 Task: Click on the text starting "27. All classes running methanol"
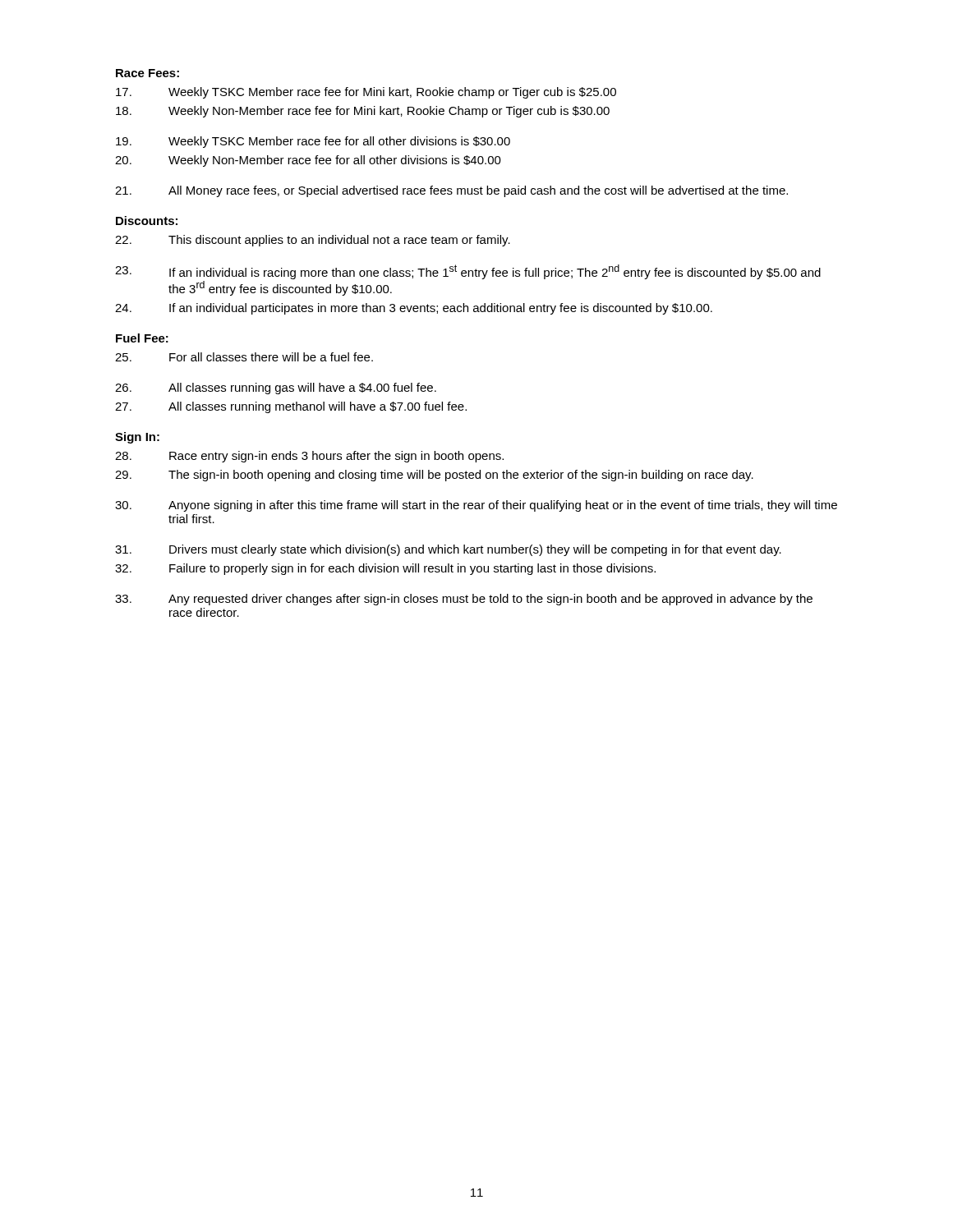coord(476,406)
